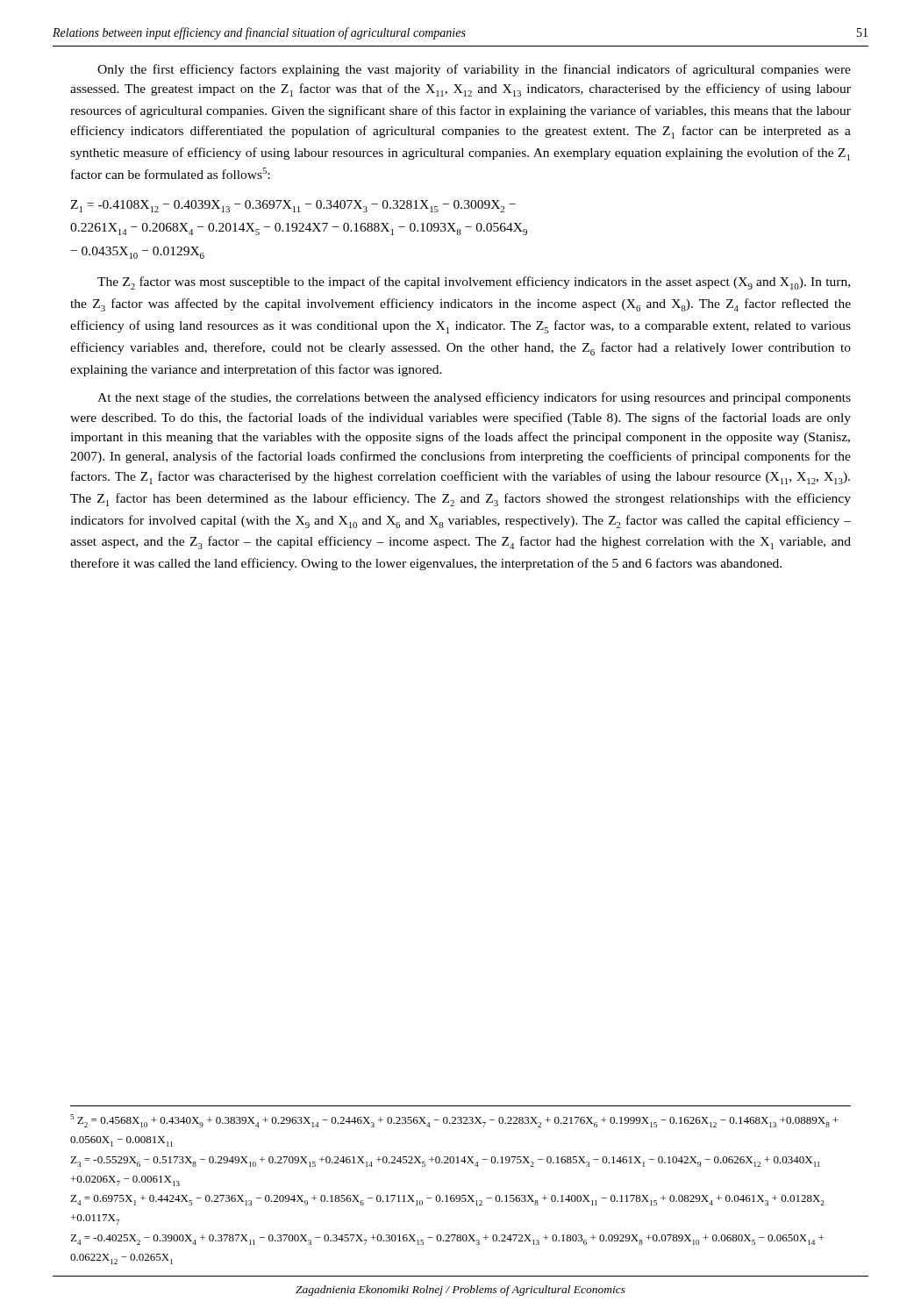
Task: Locate the text block that reads "The Z2 factor"
Action: point(460,325)
